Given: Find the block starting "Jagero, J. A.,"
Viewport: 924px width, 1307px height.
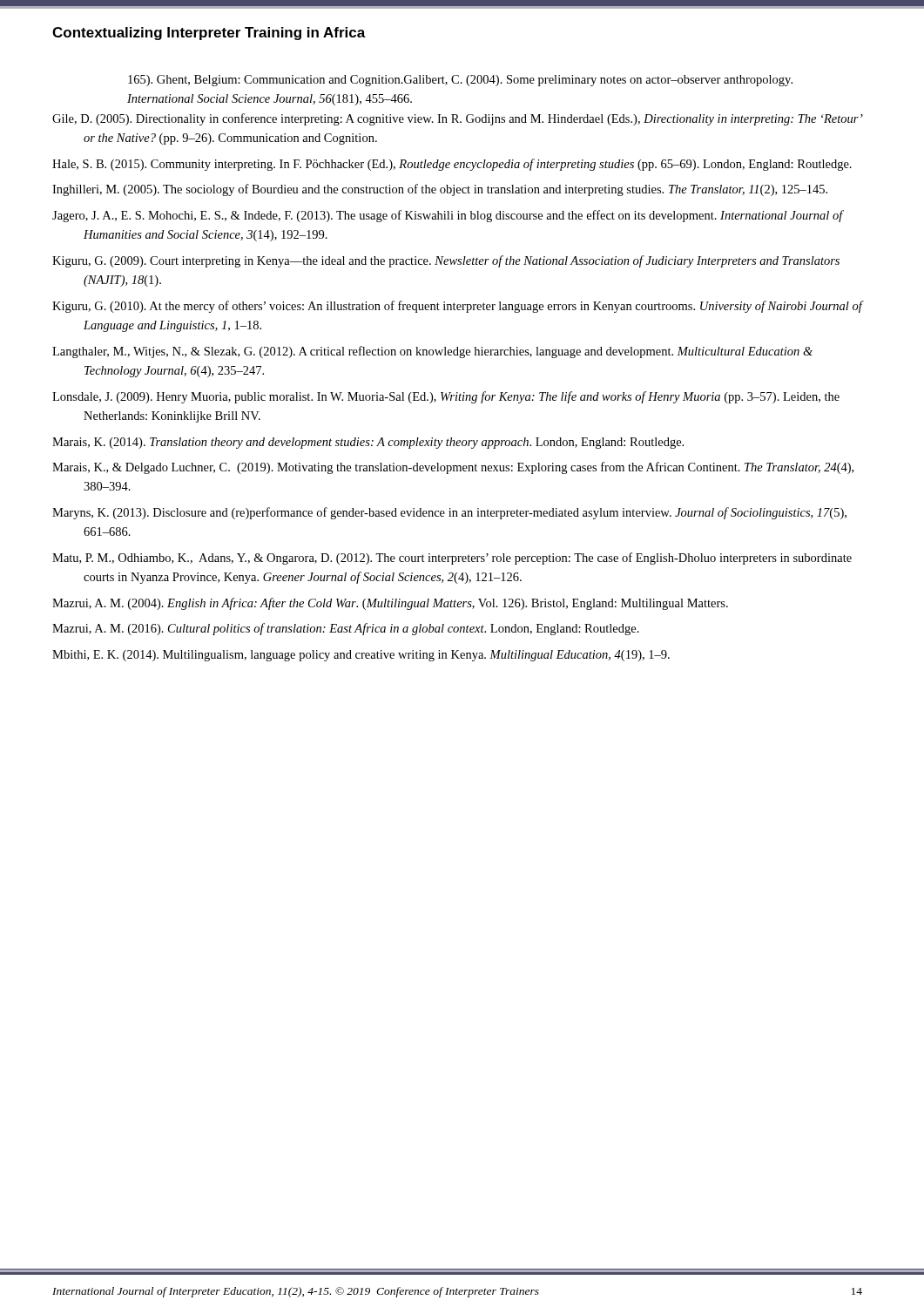Looking at the screenshot, I should pos(447,225).
